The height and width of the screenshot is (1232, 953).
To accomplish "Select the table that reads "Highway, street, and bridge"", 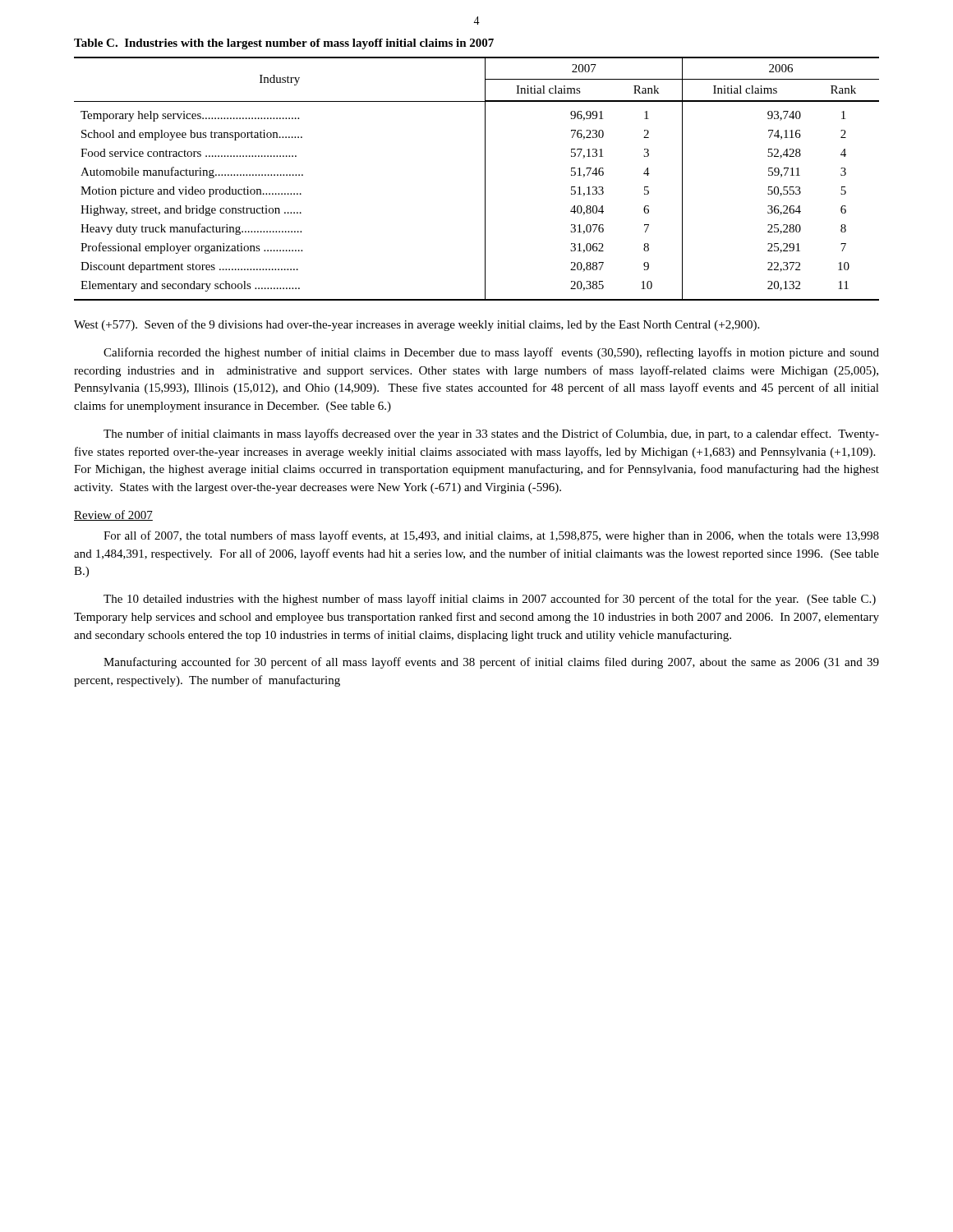I will [476, 179].
